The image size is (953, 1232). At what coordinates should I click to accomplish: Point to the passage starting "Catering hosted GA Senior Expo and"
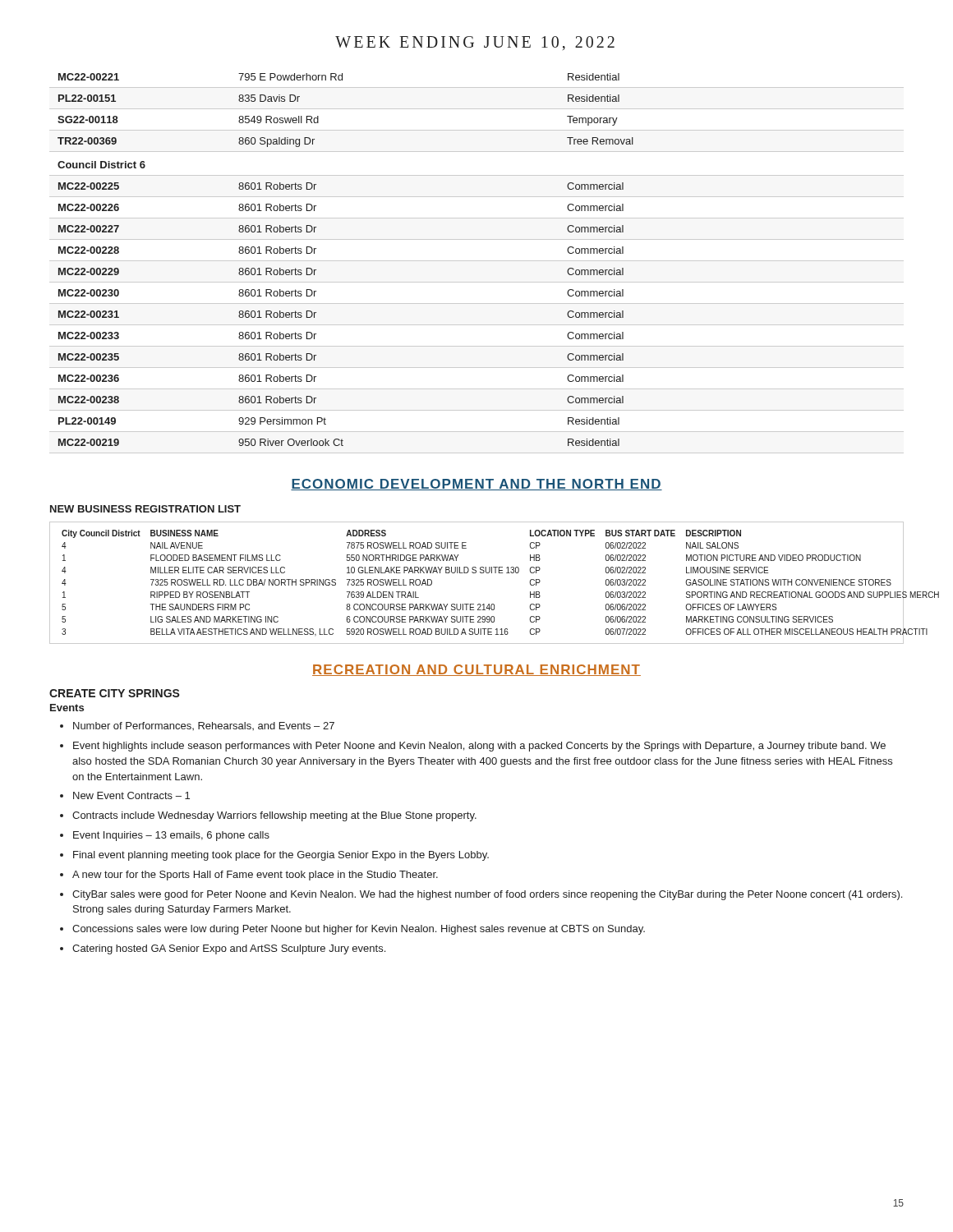229,948
